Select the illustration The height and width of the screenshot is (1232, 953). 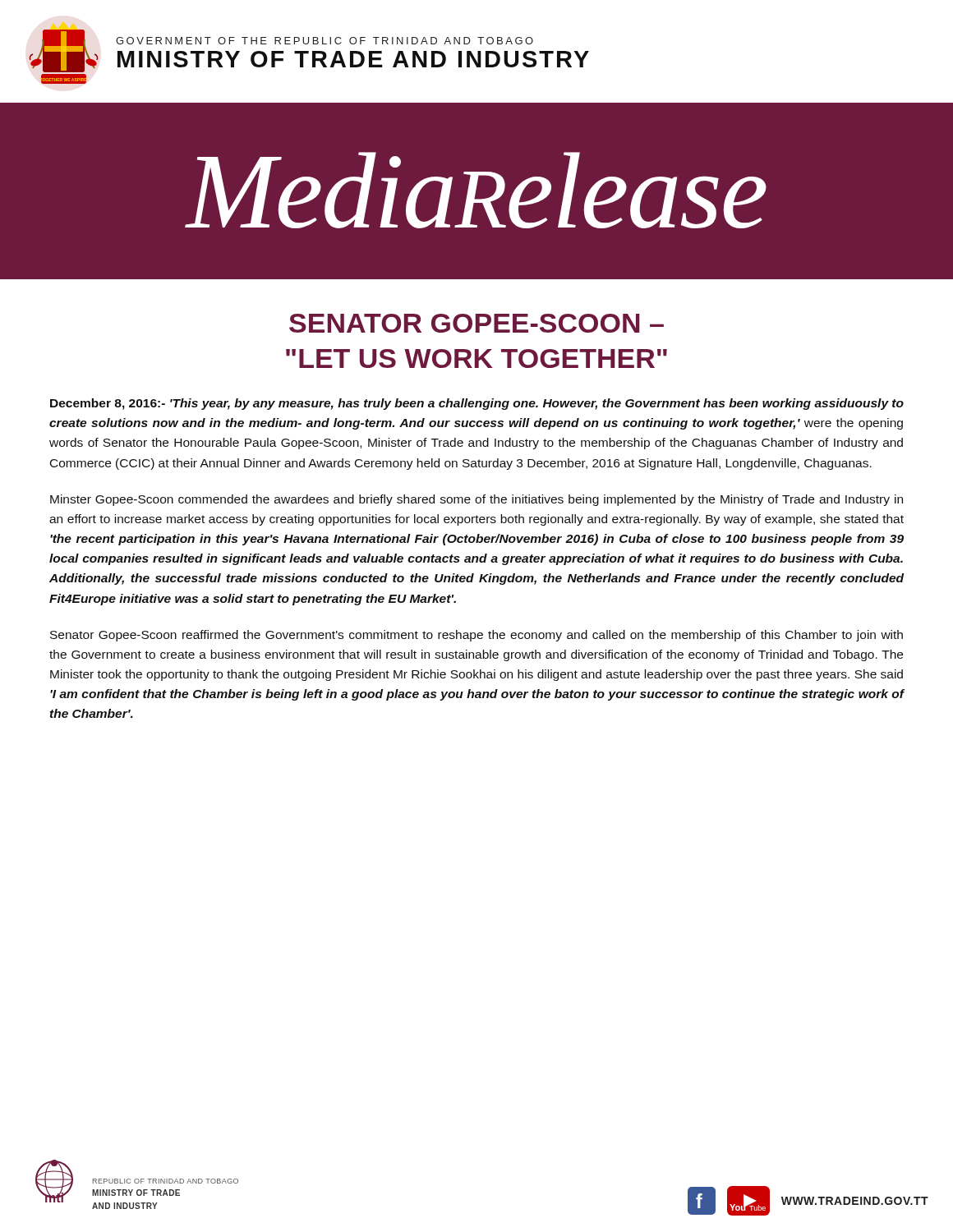64,54
